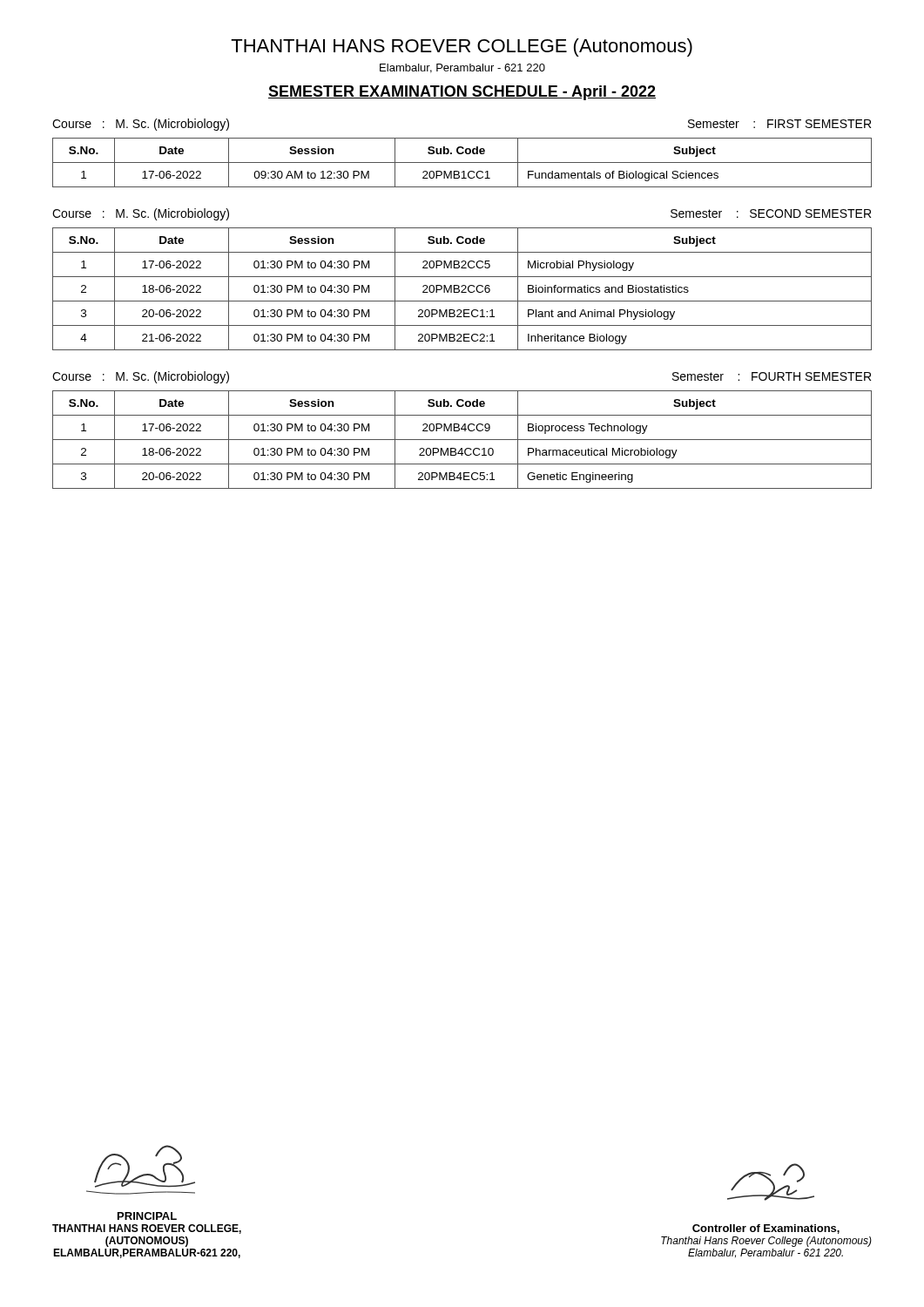The image size is (924, 1307).
Task: Select the table that reads "Fundamentals of Biological"
Action: 462,162
